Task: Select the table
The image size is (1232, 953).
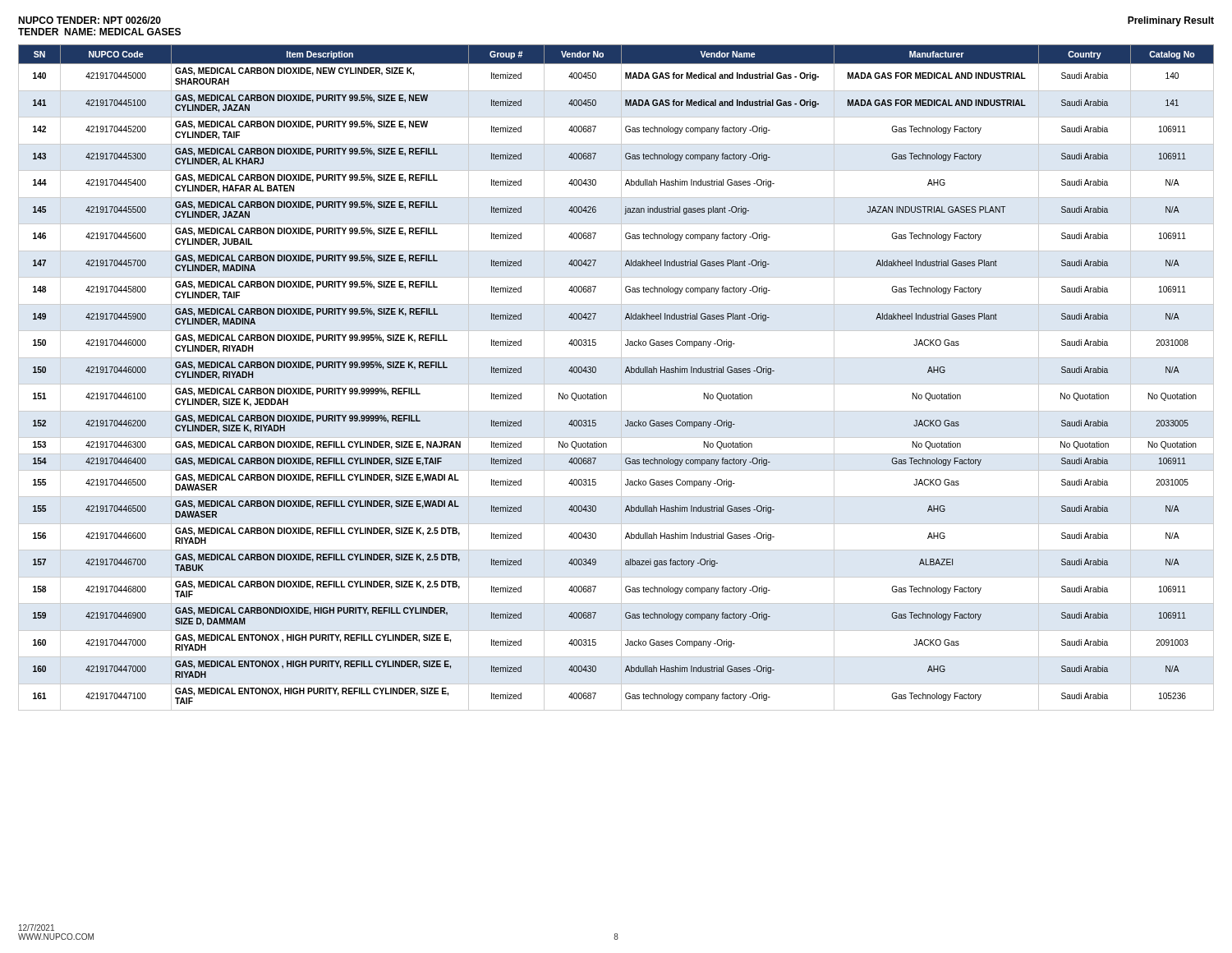Action: click(x=616, y=378)
